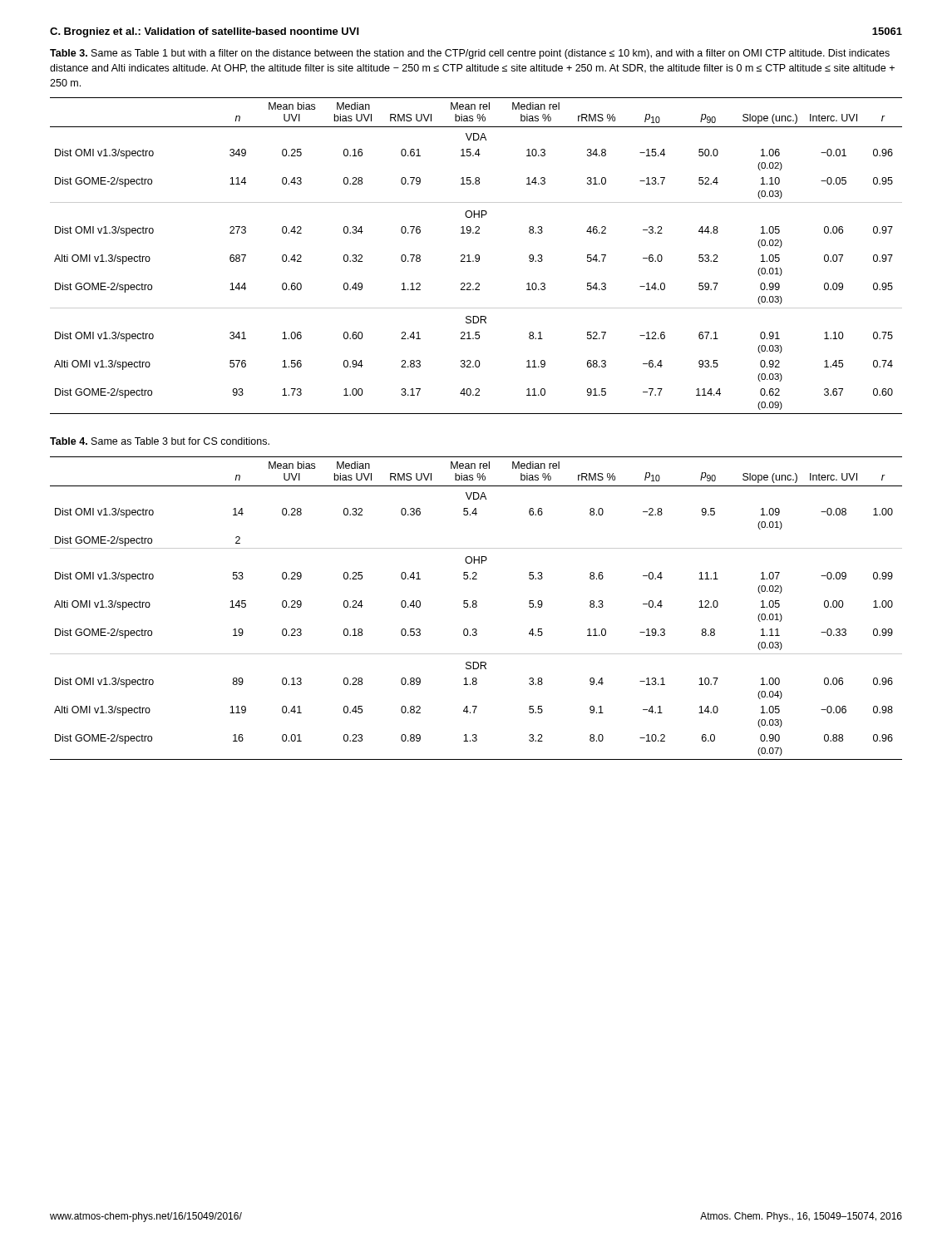This screenshot has height=1247, width=952.
Task: Click on the caption containing "Table 4. Same as Table 3 but"
Action: pos(160,442)
